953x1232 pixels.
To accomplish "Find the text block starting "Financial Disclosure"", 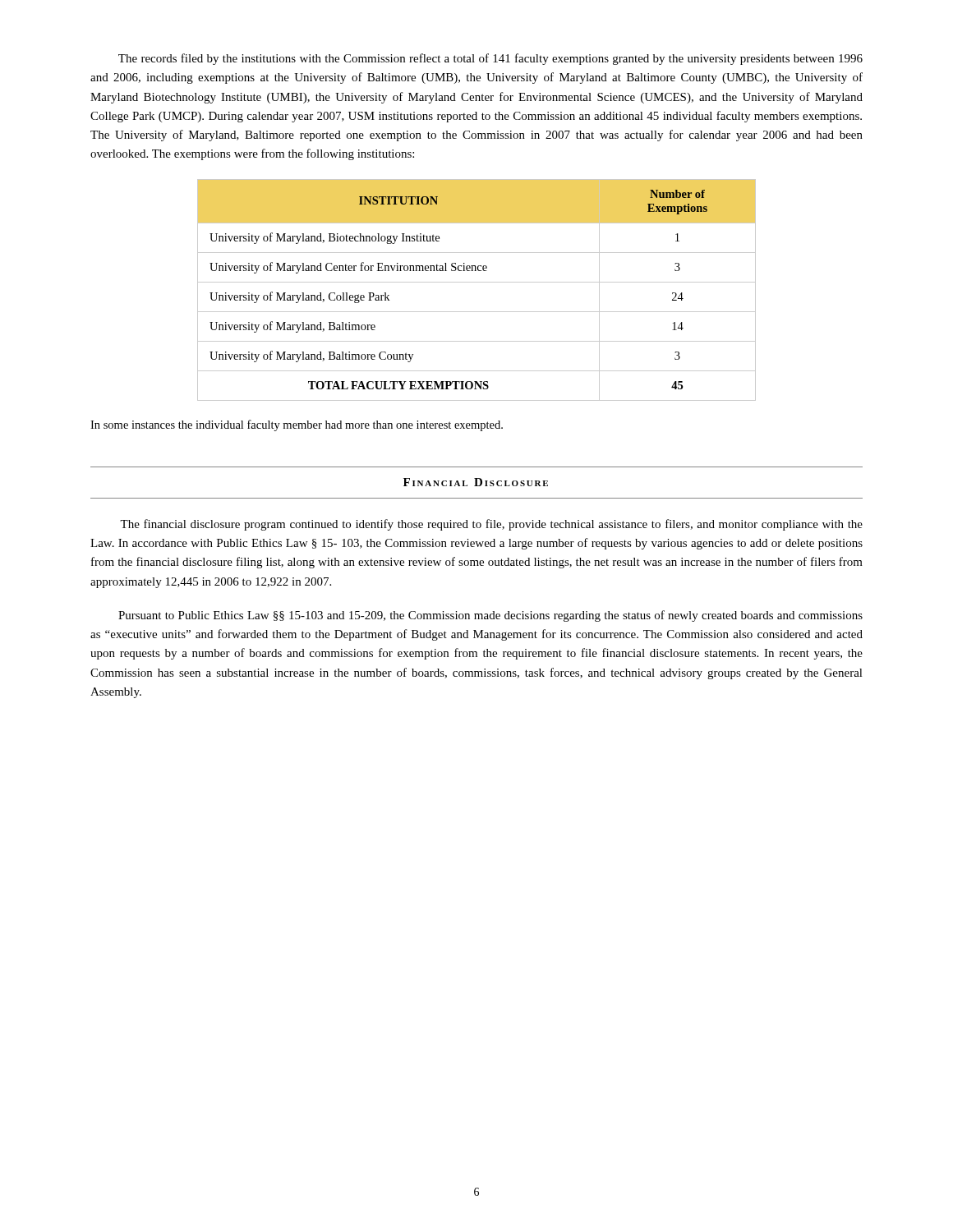I will point(476,482).
